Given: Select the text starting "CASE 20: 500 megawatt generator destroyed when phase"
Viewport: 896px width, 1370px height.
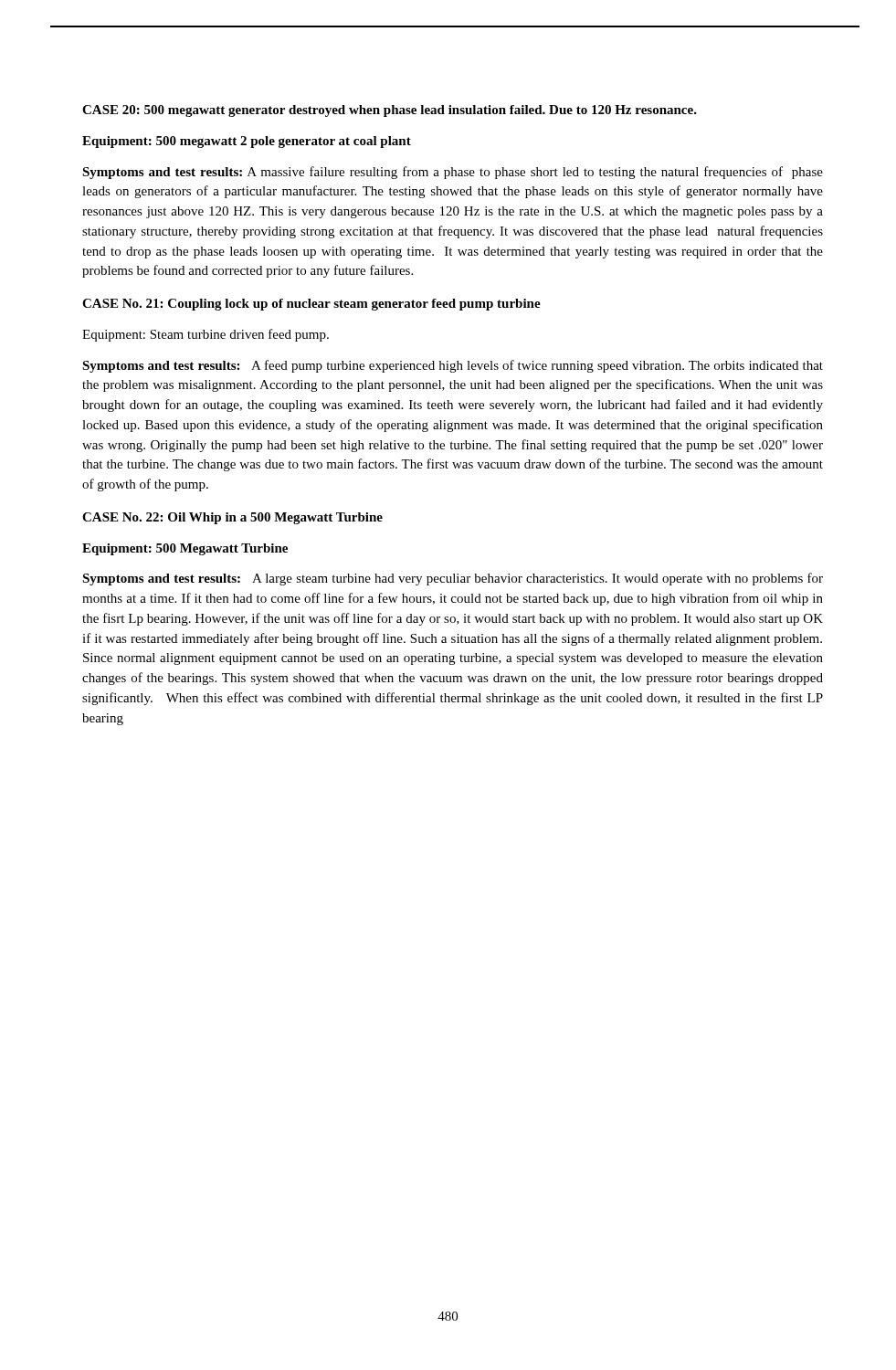Looking at the screenshot, I should click(389, 110).
